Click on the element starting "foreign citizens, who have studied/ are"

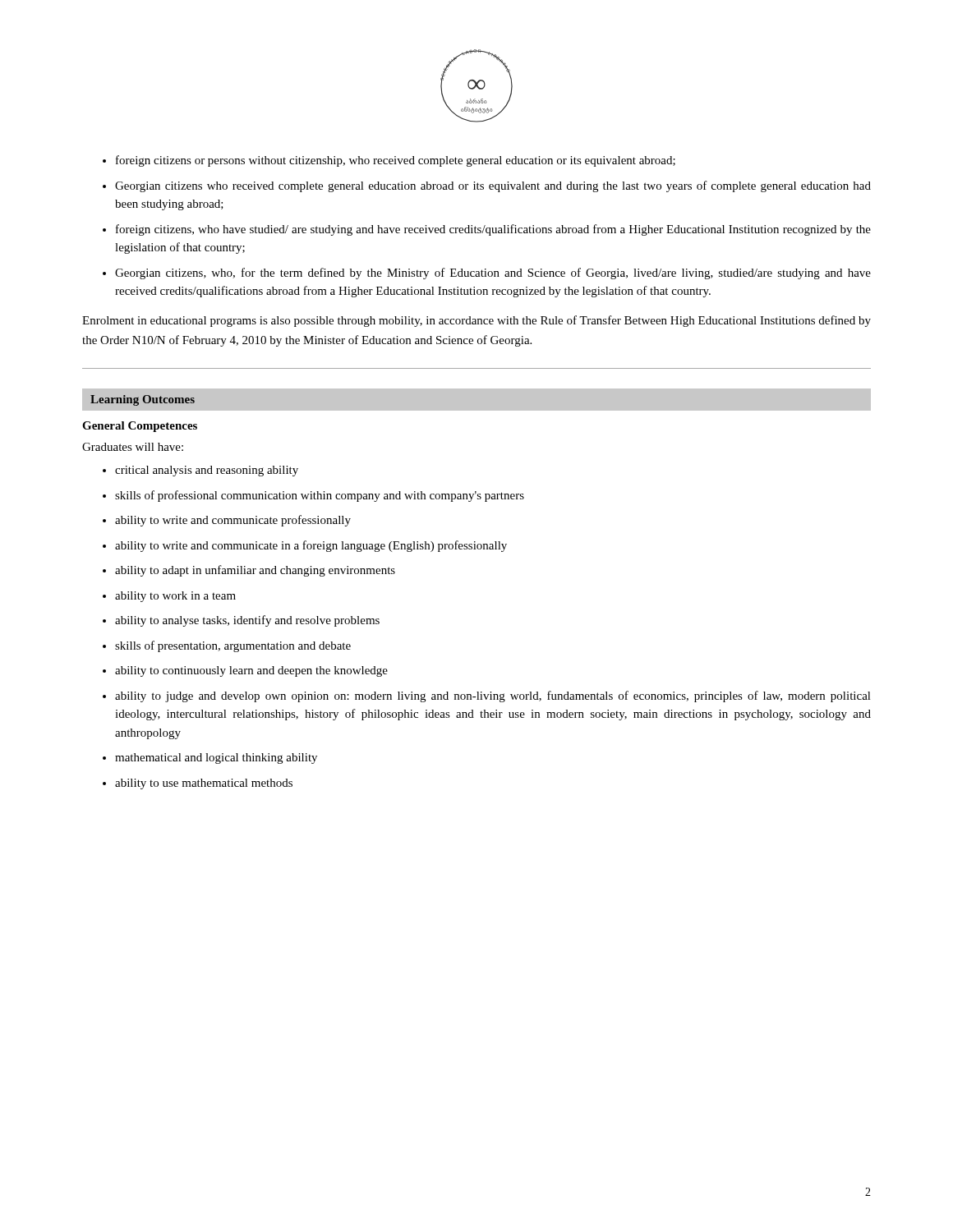pyautogui.click(x=493, y=238)
